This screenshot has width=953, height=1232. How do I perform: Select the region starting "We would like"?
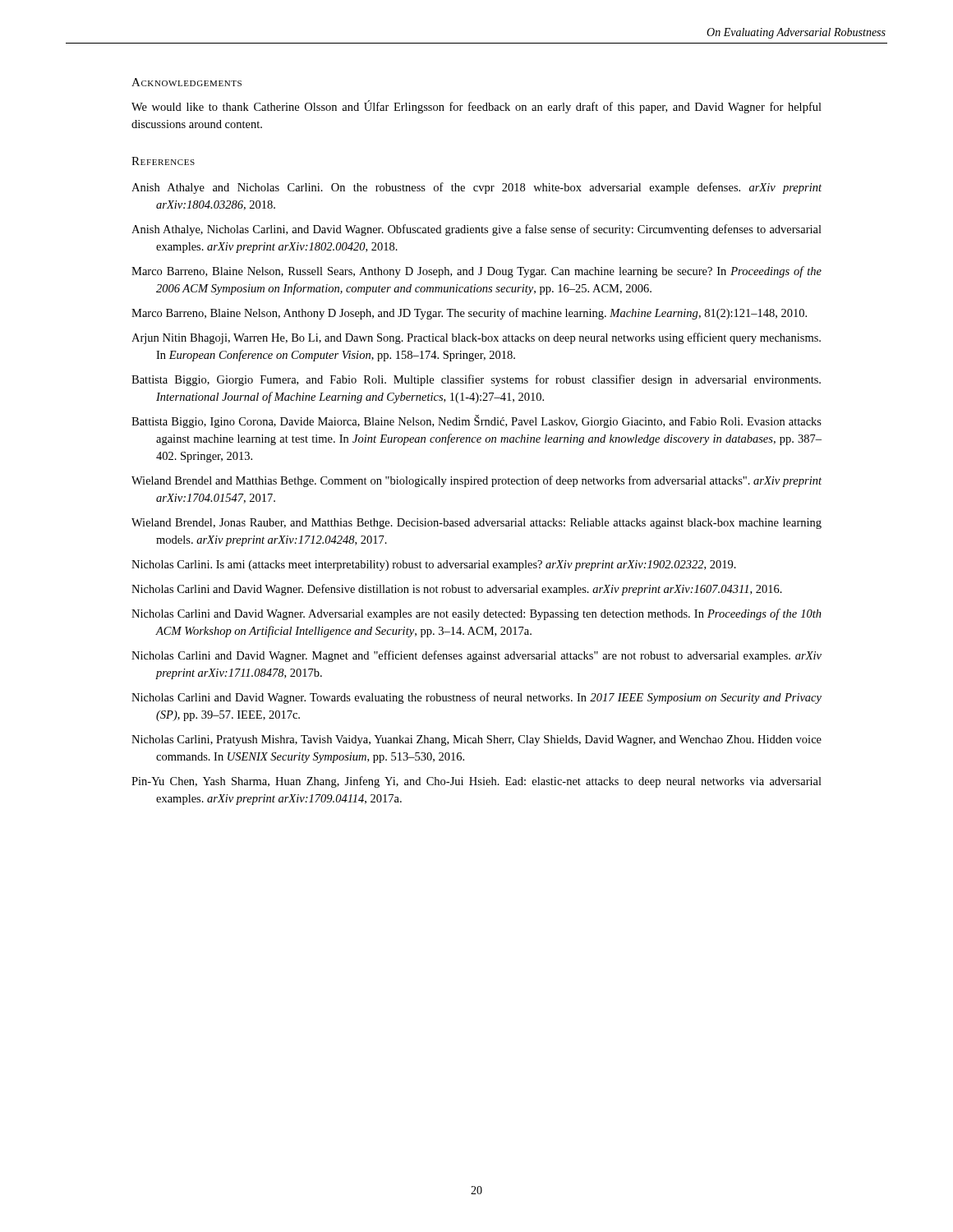click(476, 115)
